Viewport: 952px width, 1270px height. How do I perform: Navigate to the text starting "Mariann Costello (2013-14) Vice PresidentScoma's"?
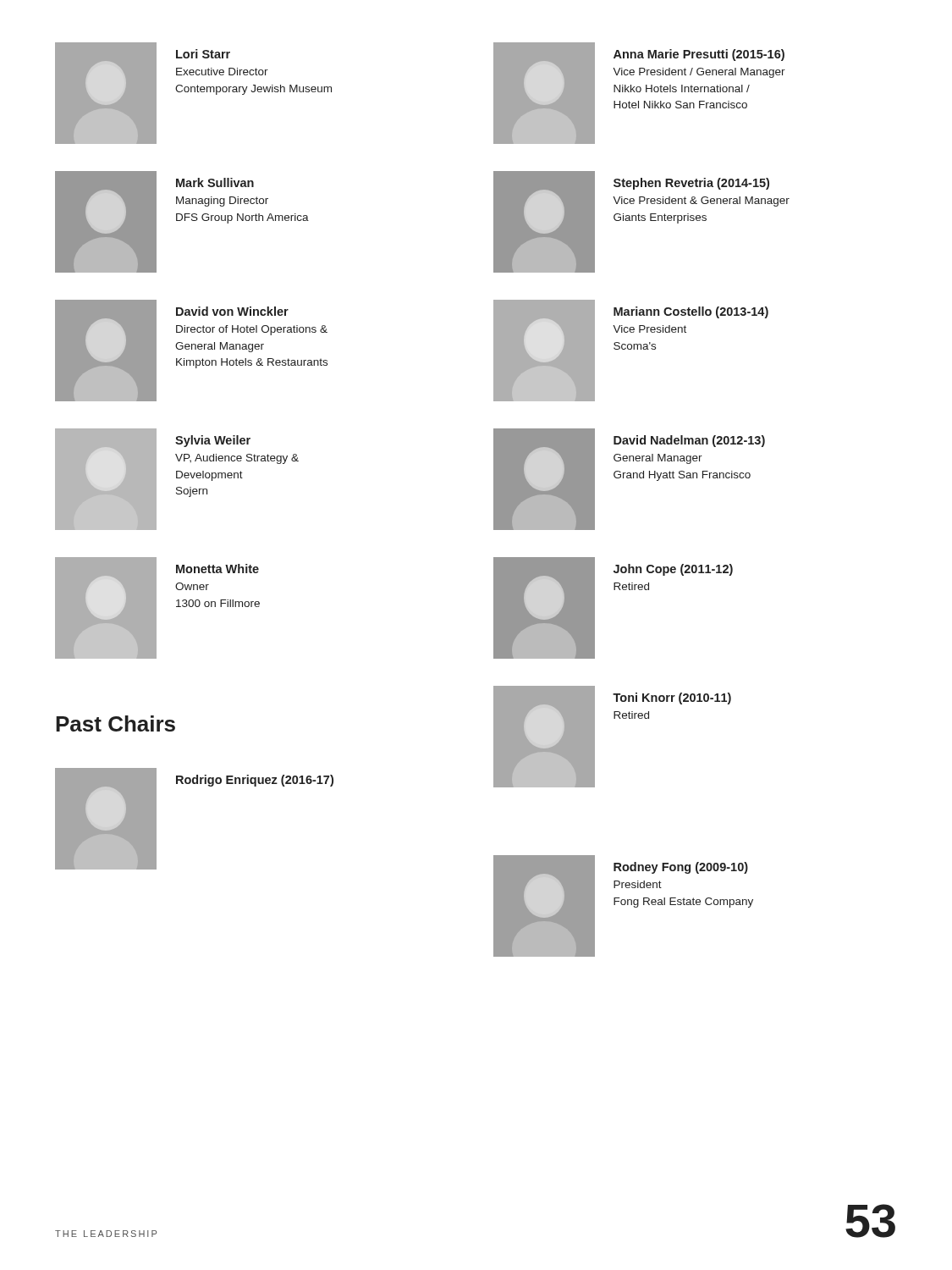point(631,351)
